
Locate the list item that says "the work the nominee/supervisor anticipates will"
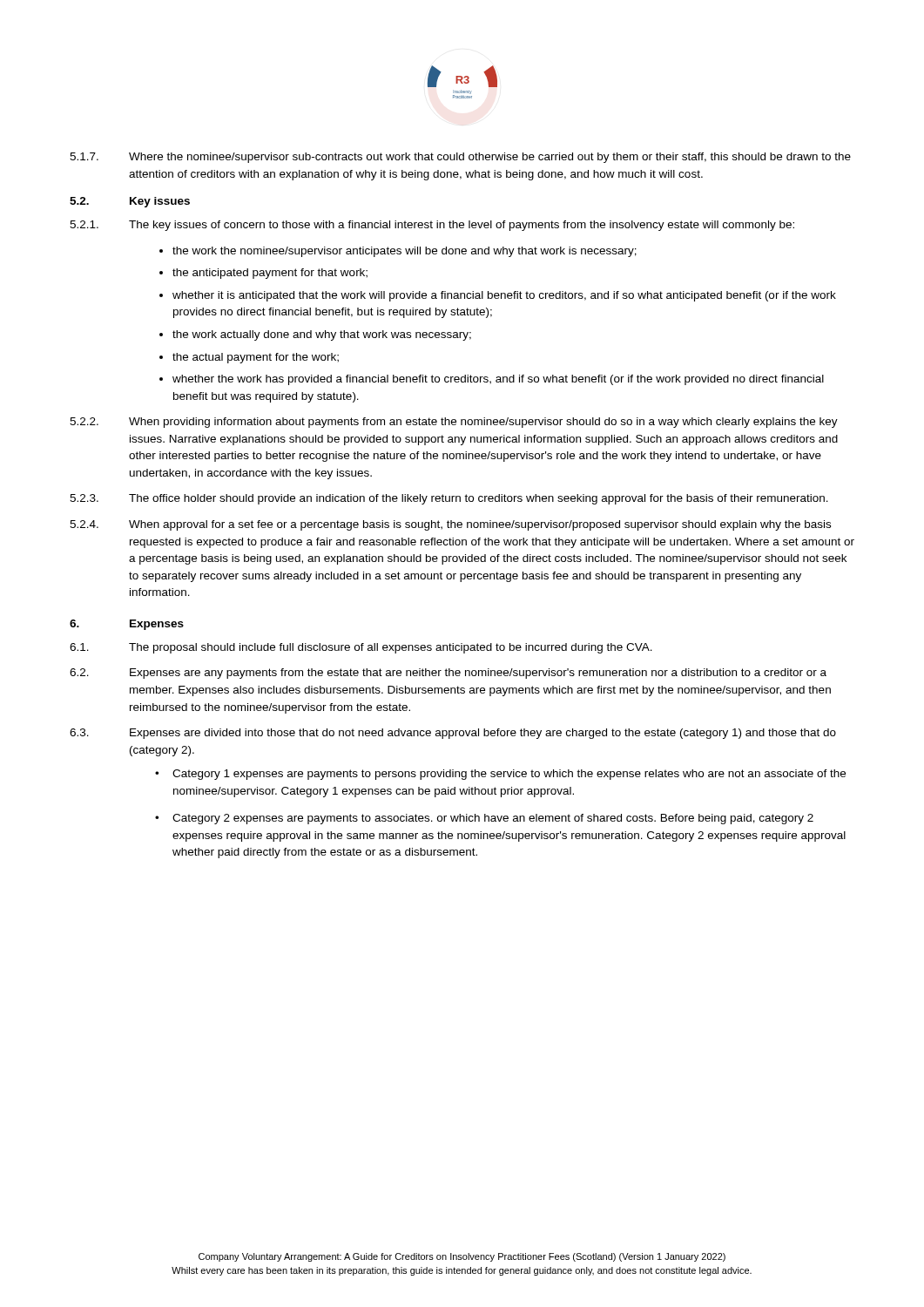pos(405,250)
